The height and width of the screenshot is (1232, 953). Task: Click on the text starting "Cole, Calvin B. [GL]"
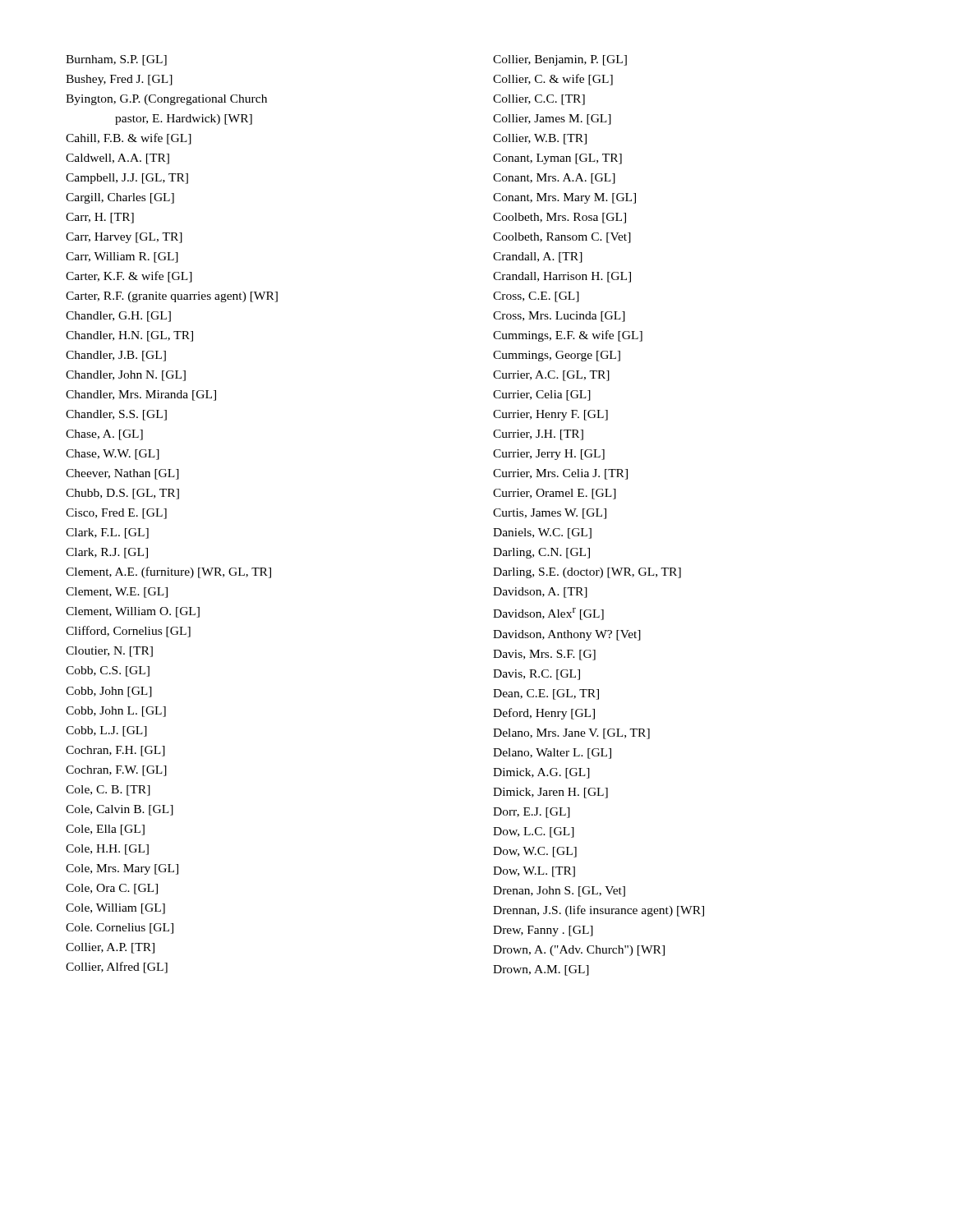120,808
